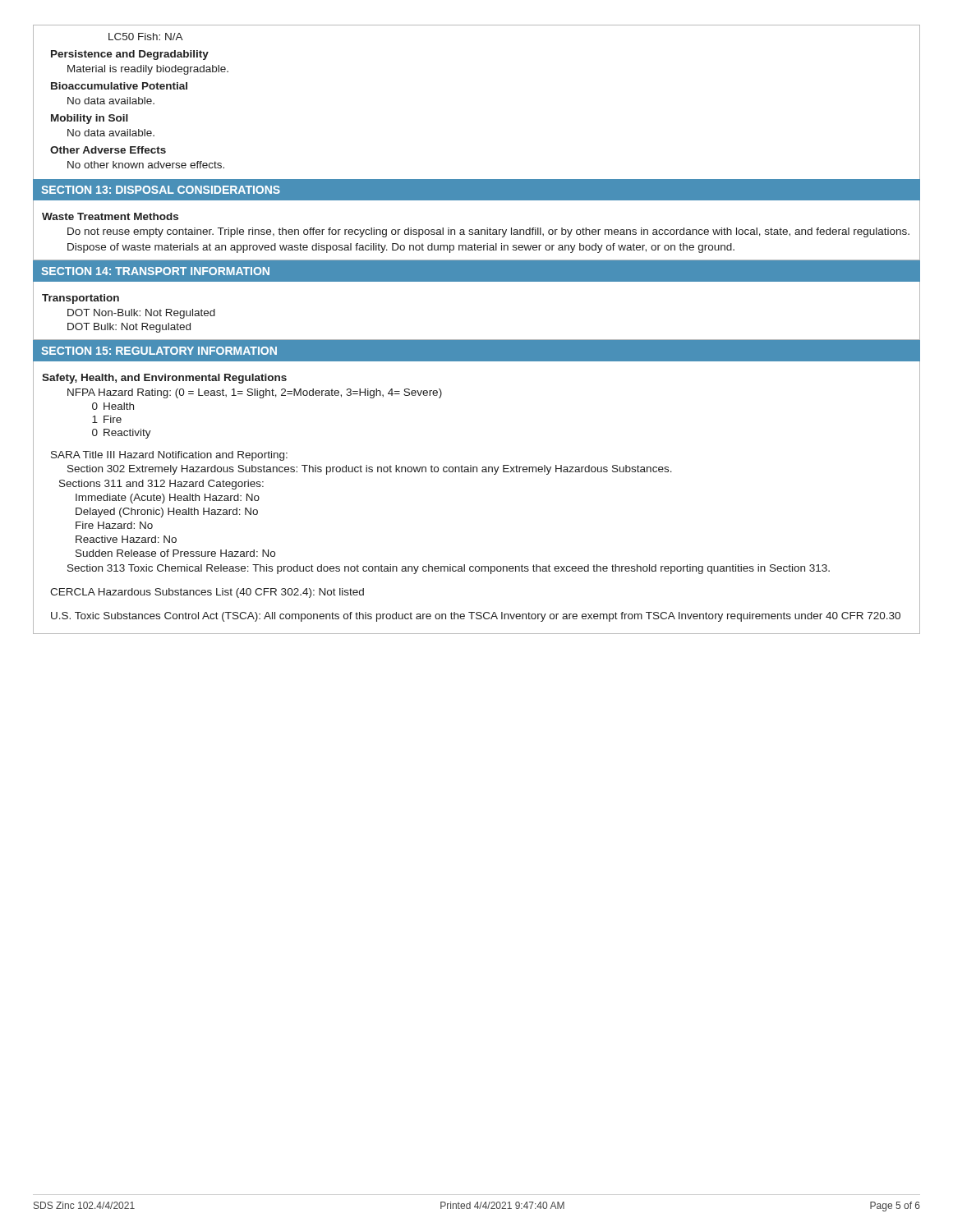Point to "Material is readily biodegradable."
Viewport: 953px width, 1232px height.
click(148, 69)
